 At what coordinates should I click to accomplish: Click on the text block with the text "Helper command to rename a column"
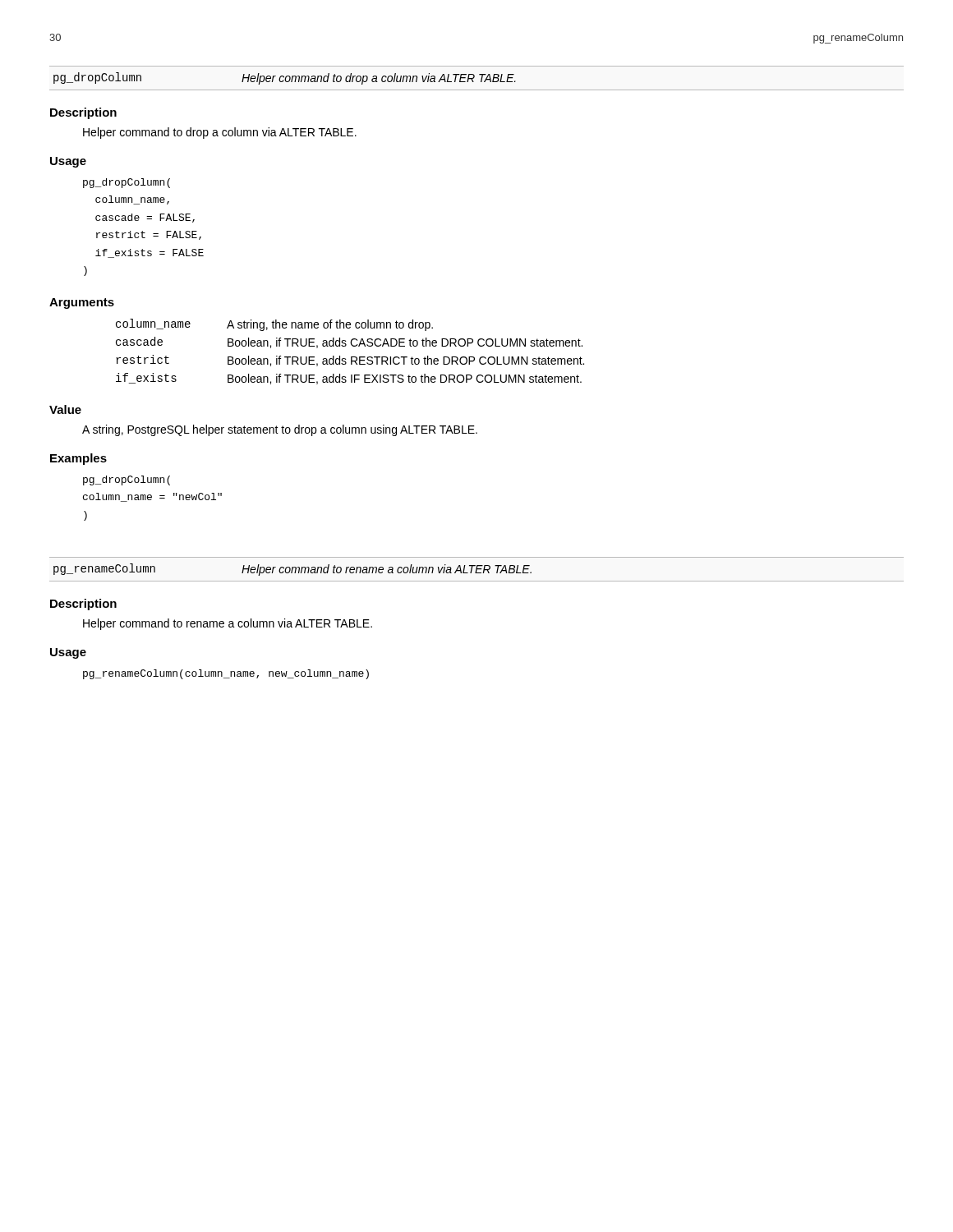pyautogui.click(x=228, y=623)
